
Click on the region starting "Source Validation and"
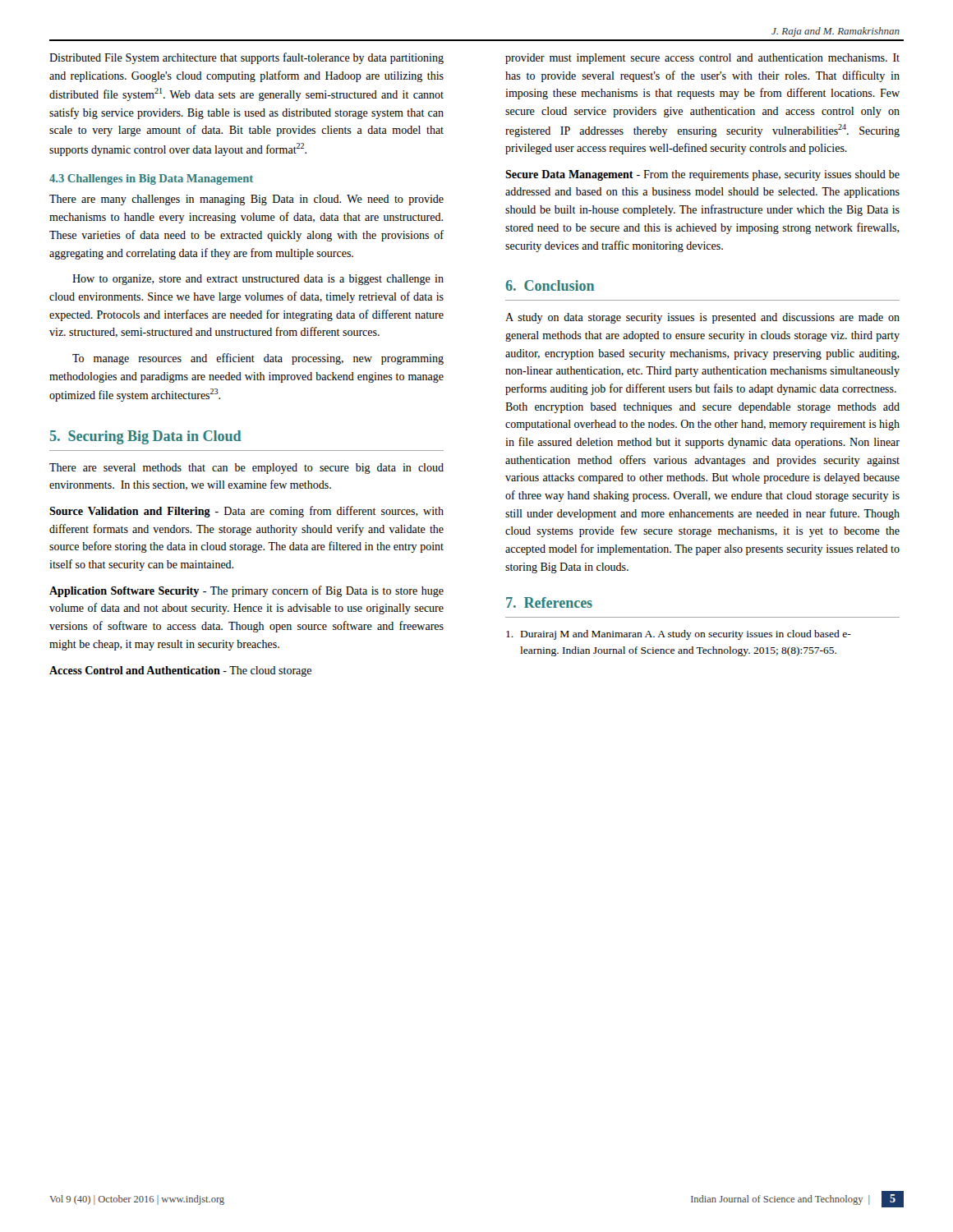[246, 538]
